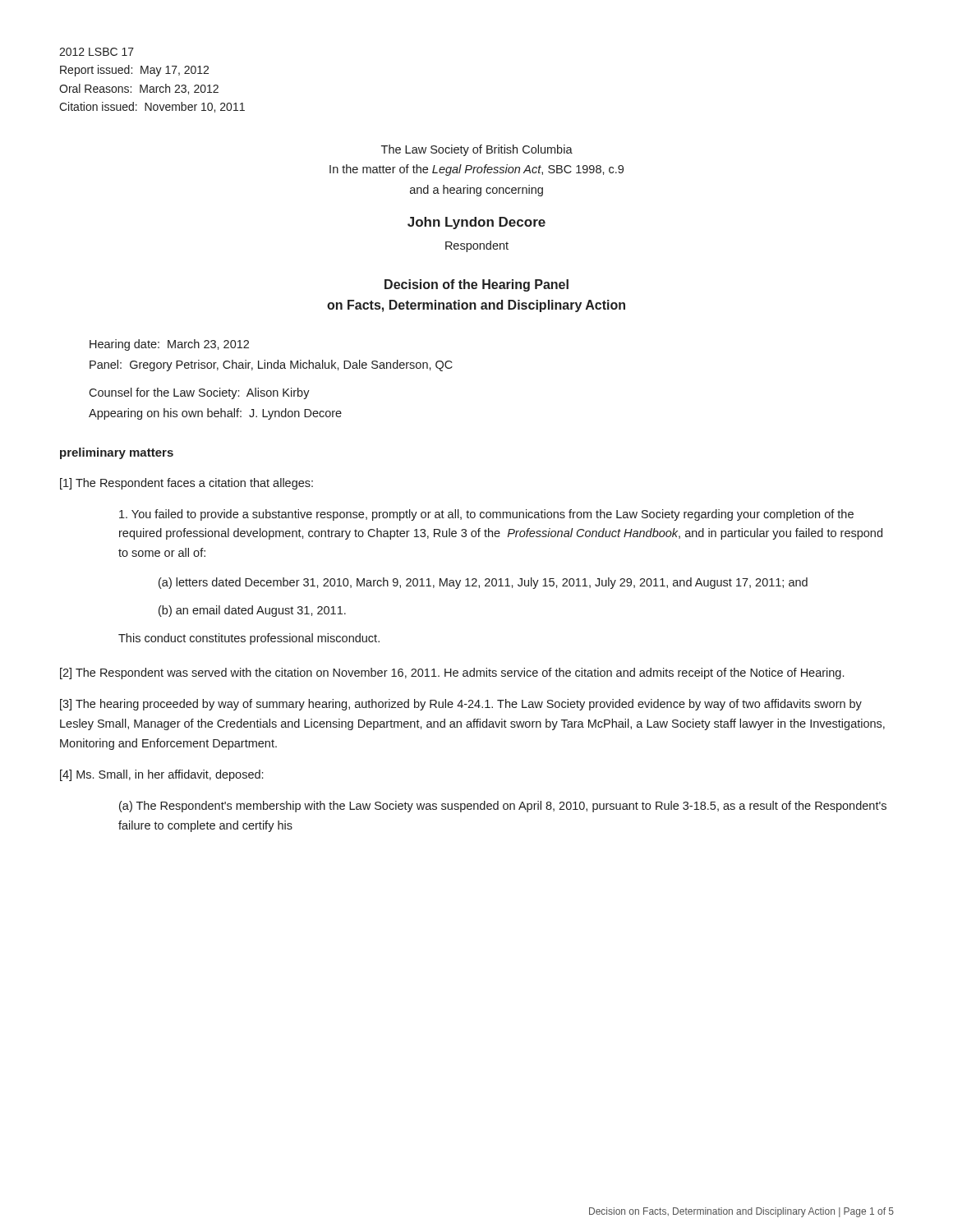The image size is (953, 1232).
Task: Select the text starting "This conduct constitutes professional misconduct."
Action: click(x=249, y=638)
